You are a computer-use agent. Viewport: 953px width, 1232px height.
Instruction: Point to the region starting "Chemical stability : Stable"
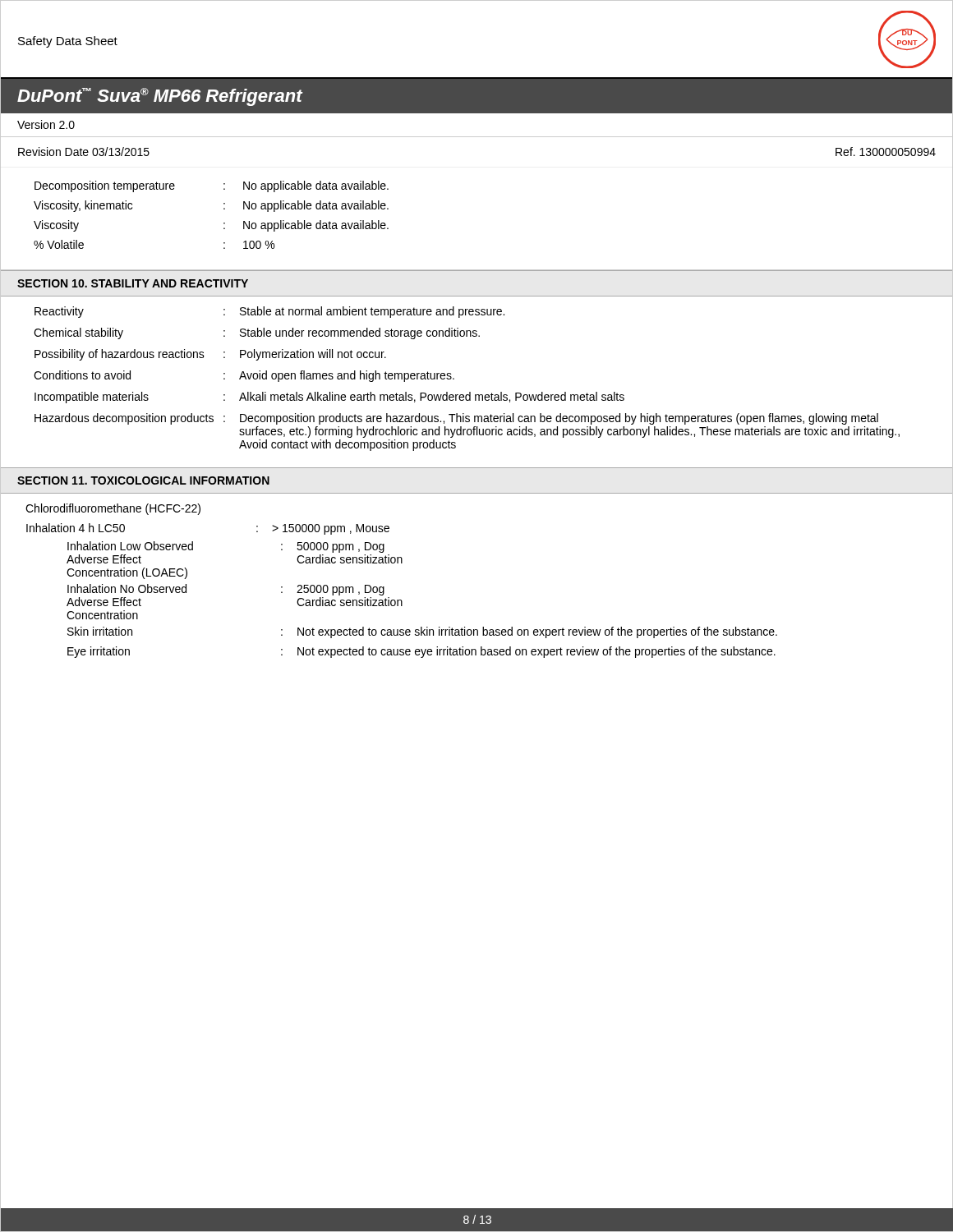pyautogui.click(x=476, y=333)
